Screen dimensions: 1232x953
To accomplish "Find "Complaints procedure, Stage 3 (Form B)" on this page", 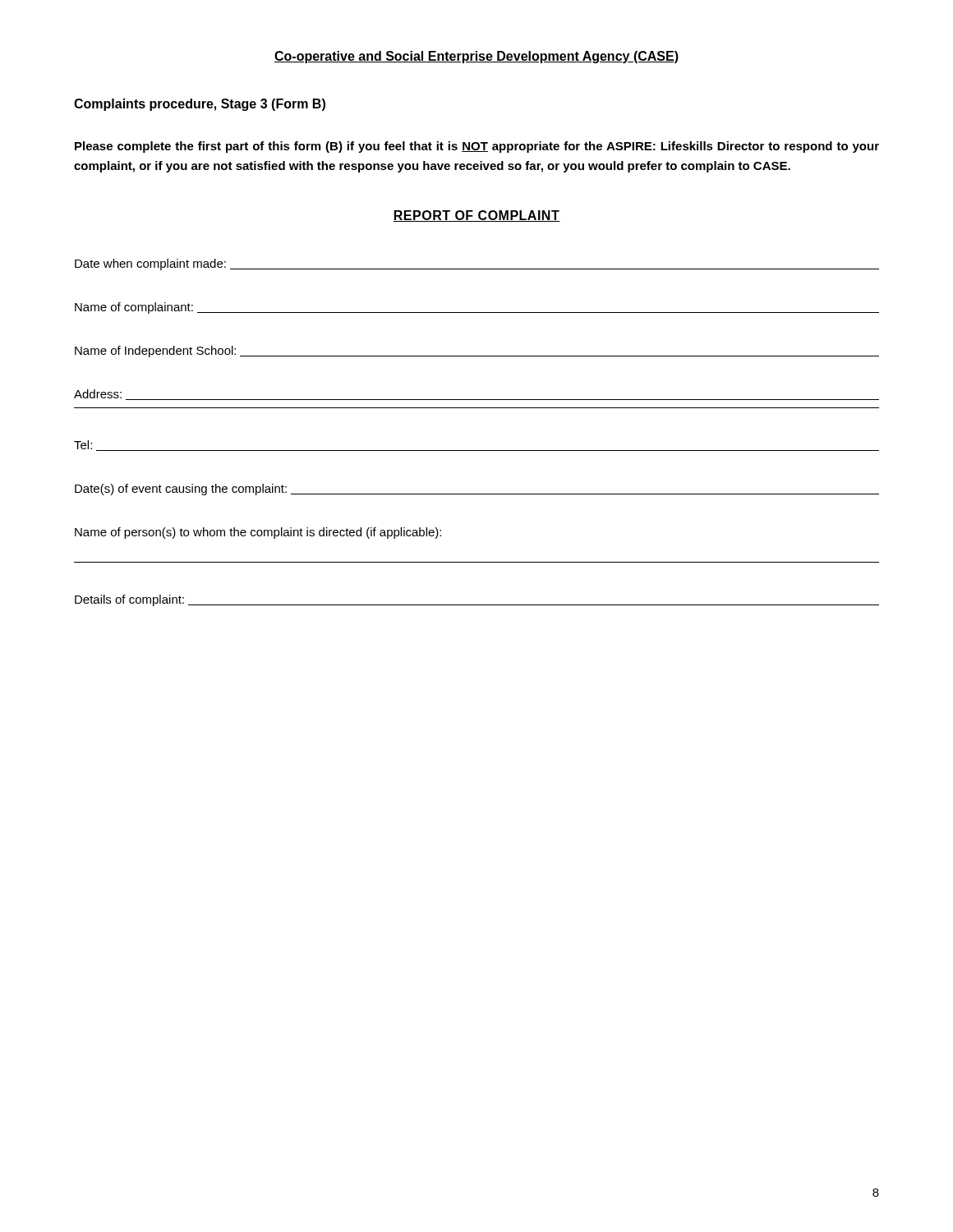I will click(200, 104).
